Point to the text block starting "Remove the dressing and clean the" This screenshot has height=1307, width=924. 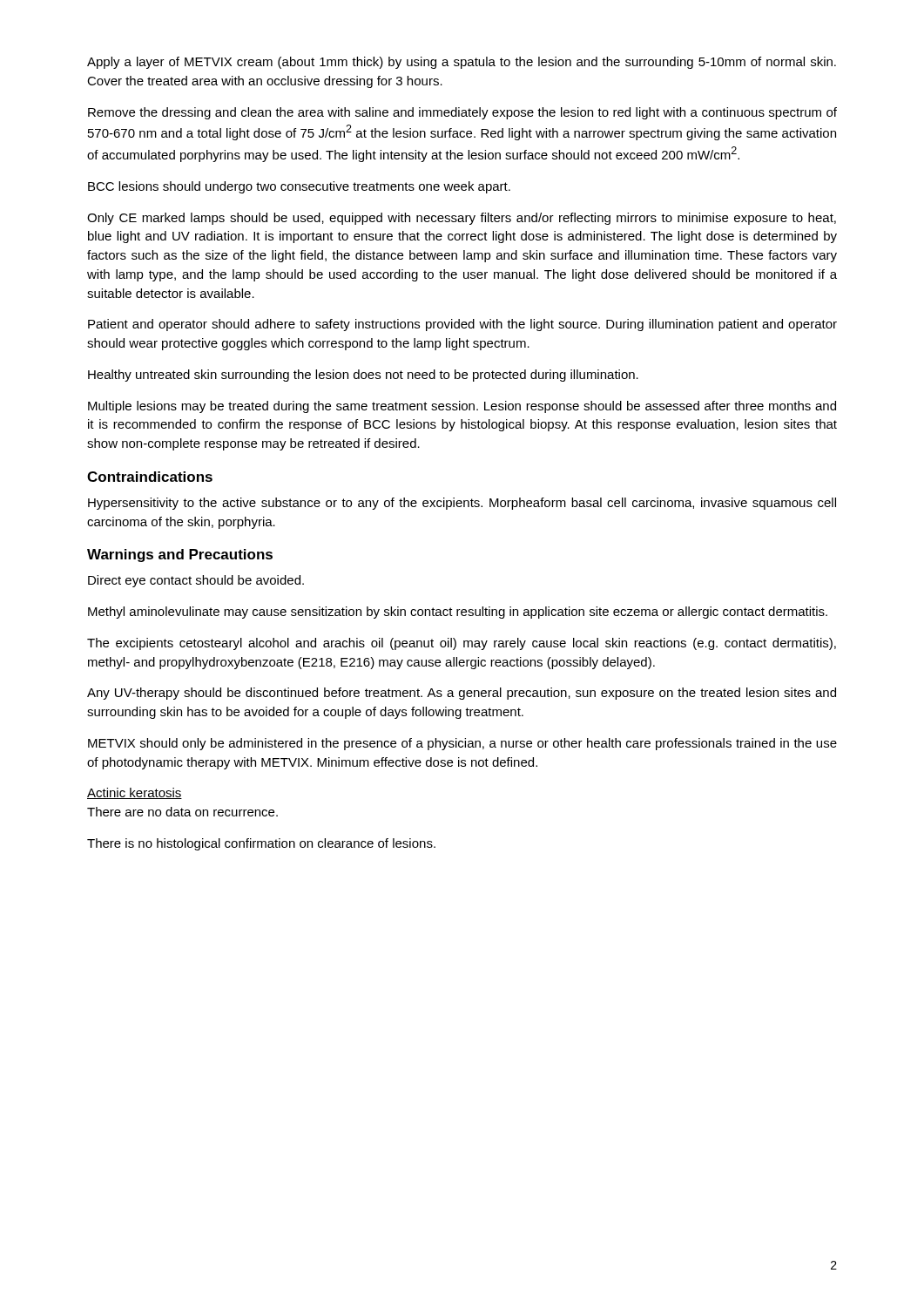pos(462,133)
